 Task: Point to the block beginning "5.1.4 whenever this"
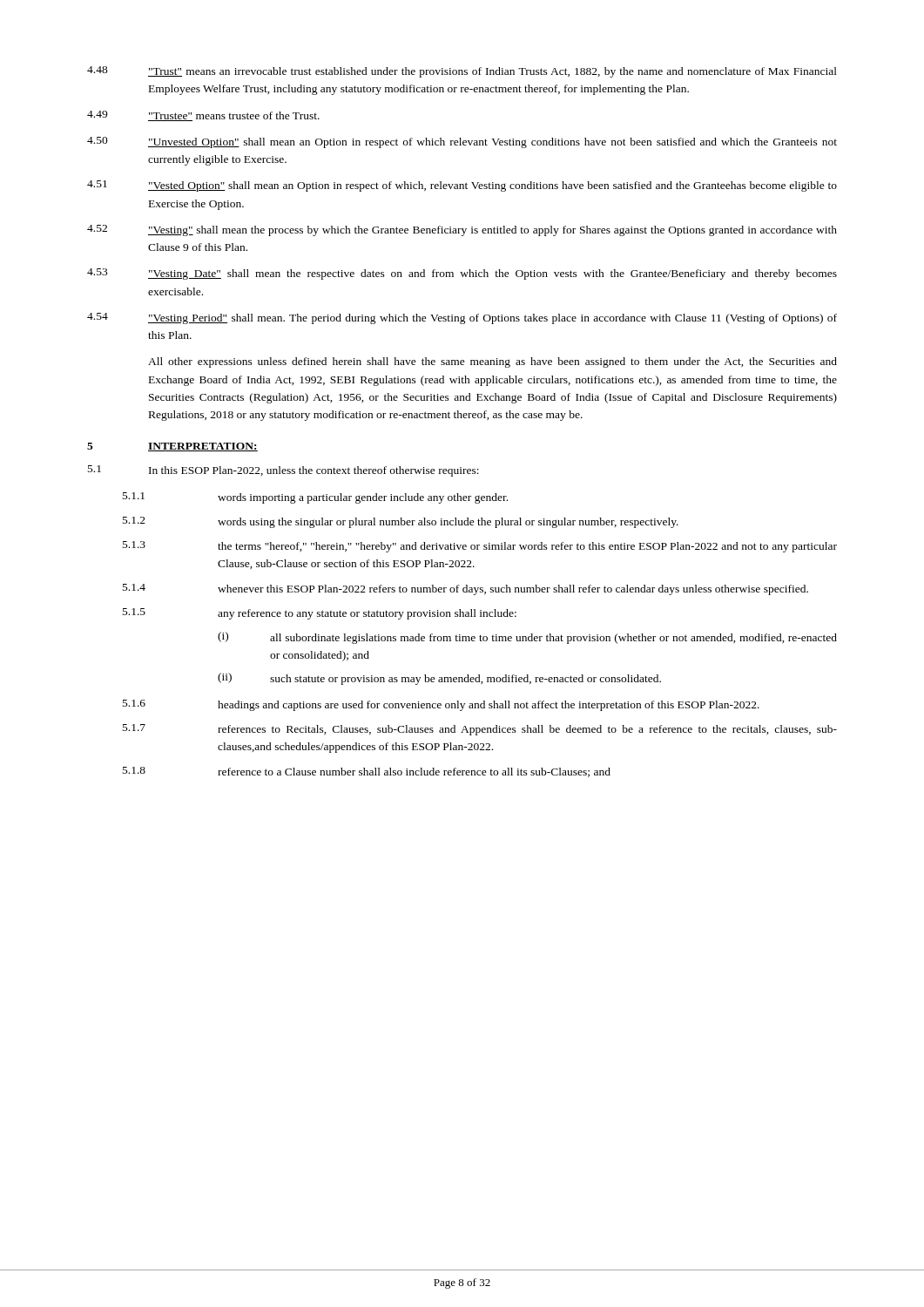462,589
